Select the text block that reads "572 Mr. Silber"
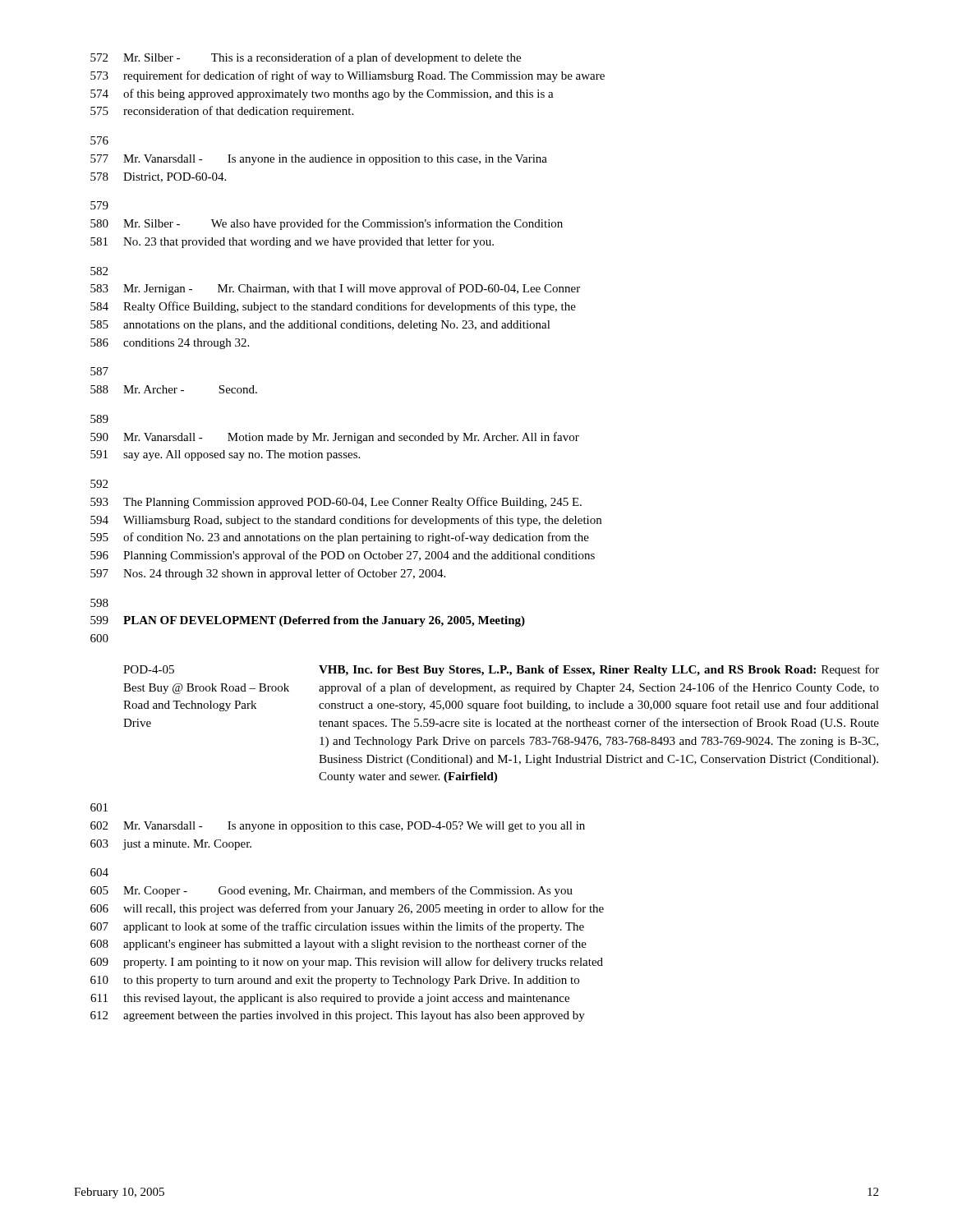 476,85
